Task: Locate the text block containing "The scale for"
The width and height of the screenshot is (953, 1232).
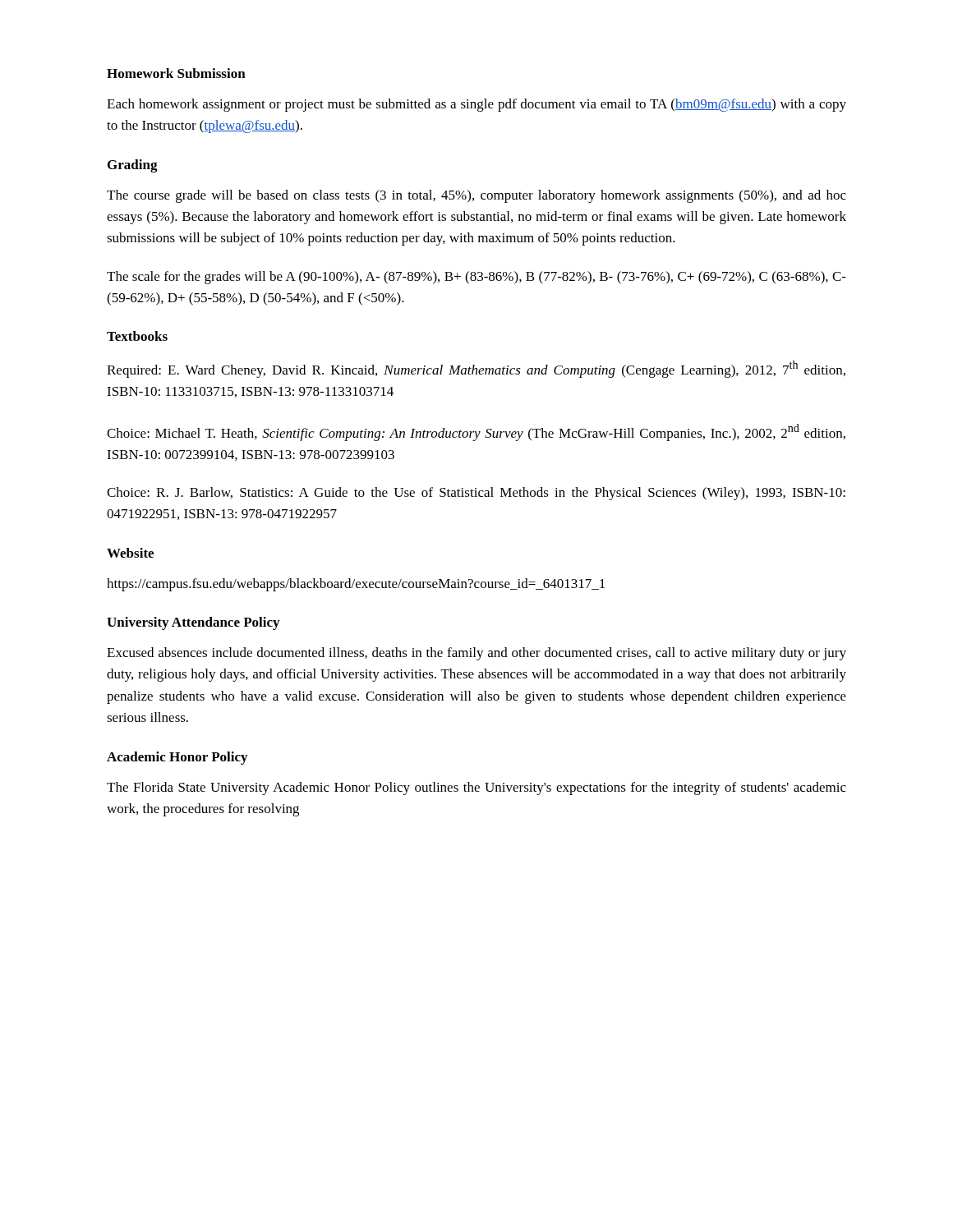Action: 476,287
